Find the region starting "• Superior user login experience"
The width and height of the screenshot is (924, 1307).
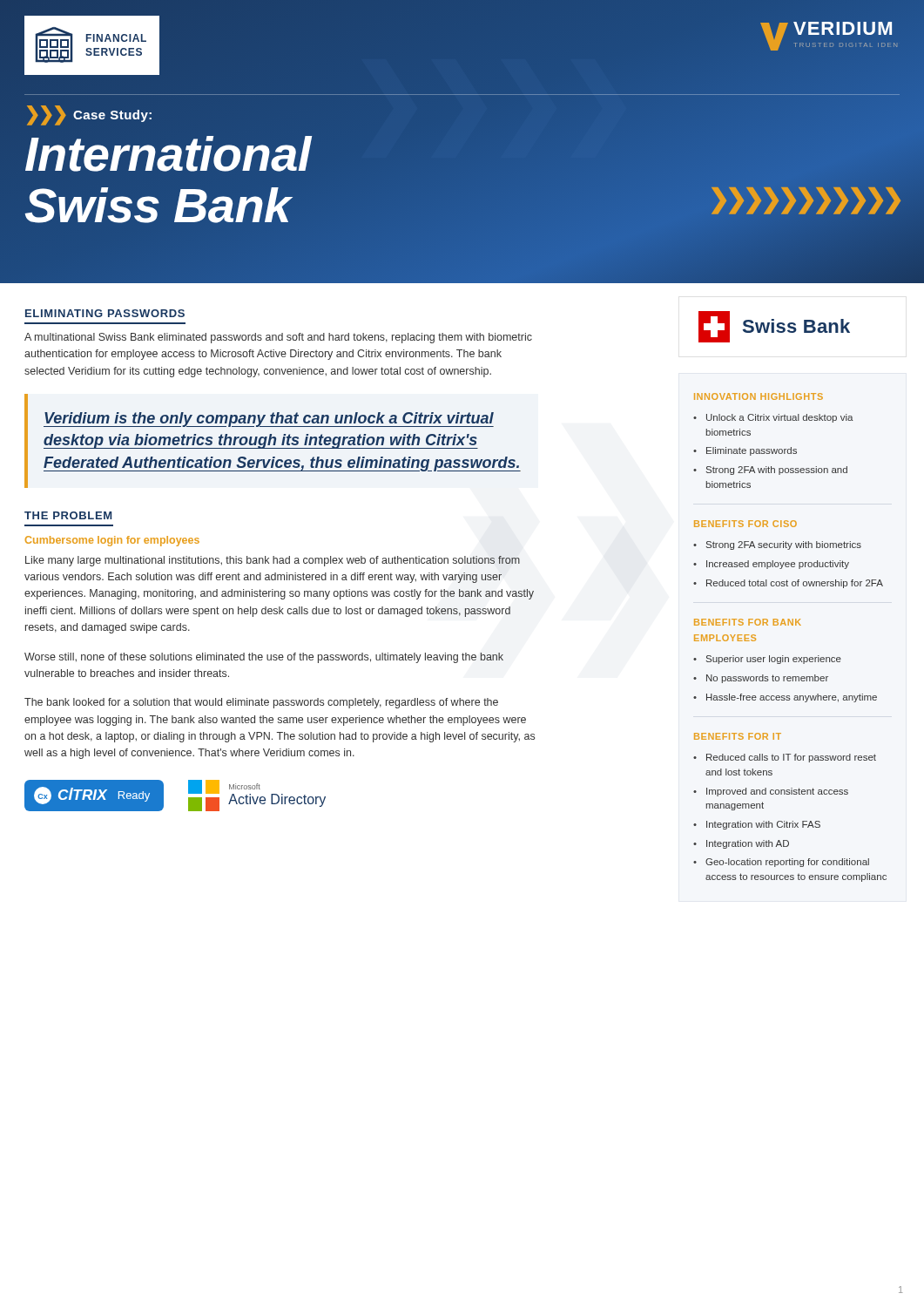tap(767, 659)
